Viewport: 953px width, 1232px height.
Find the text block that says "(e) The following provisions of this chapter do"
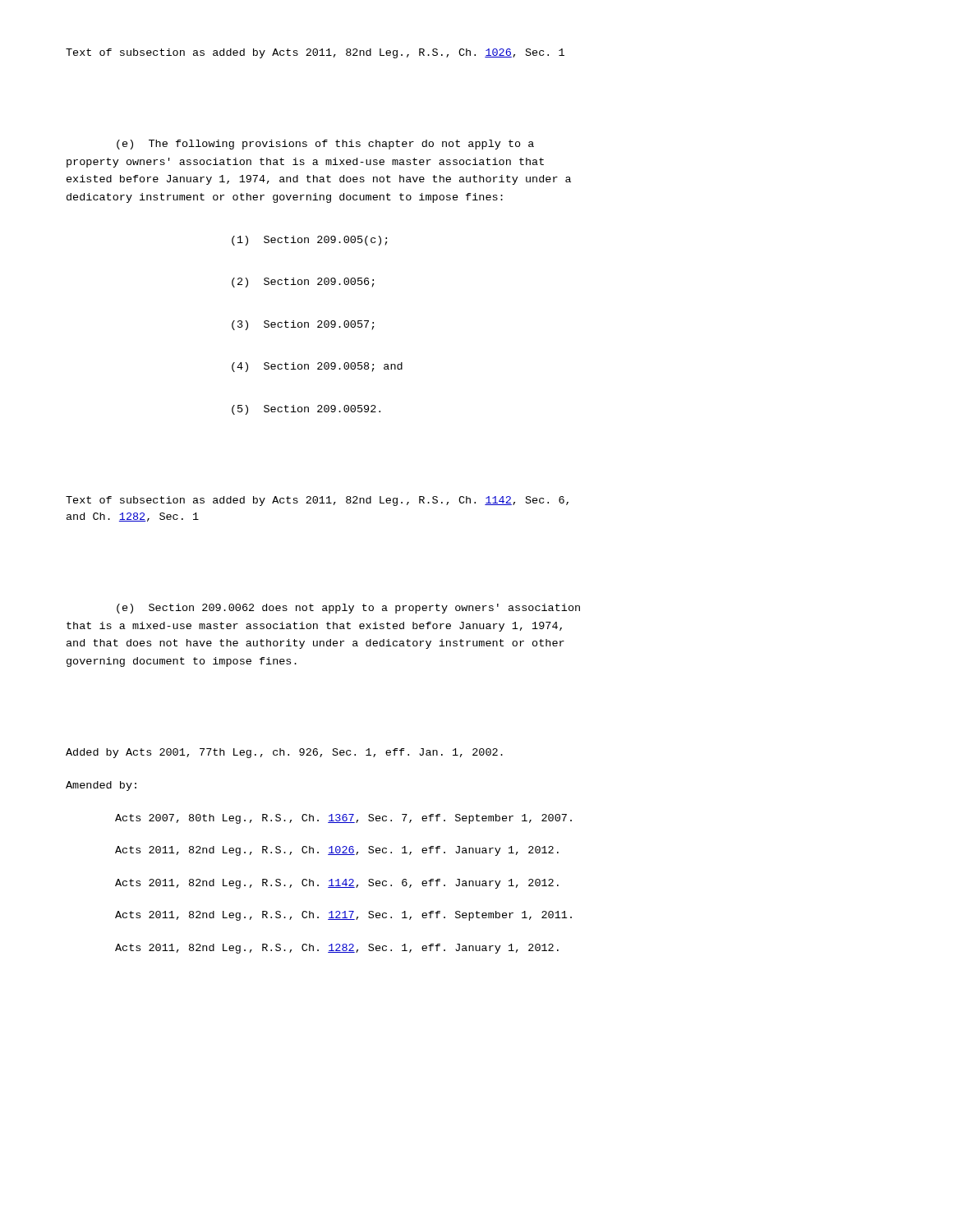point(476,171)
